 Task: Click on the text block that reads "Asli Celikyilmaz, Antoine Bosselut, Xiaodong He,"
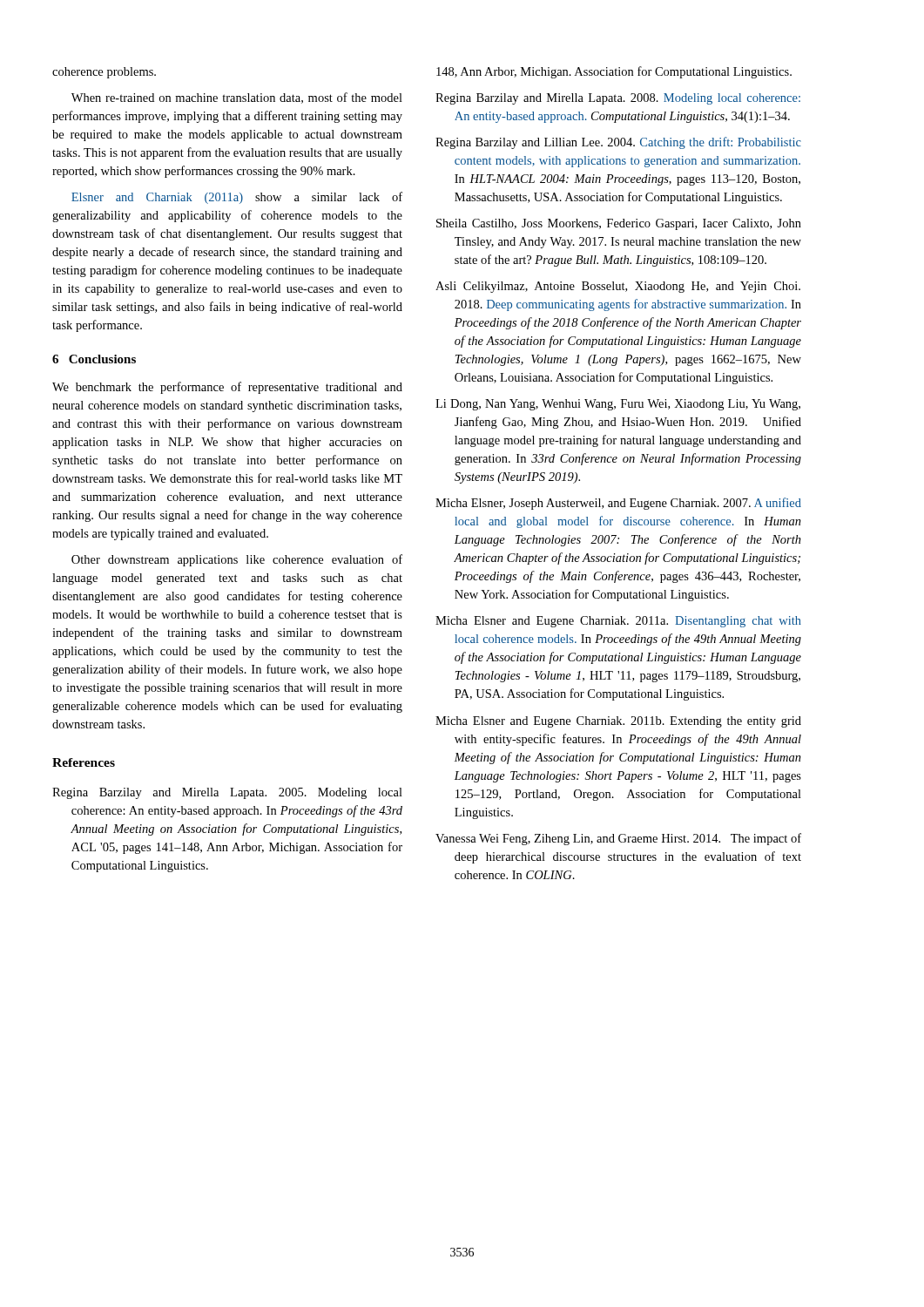618,332
